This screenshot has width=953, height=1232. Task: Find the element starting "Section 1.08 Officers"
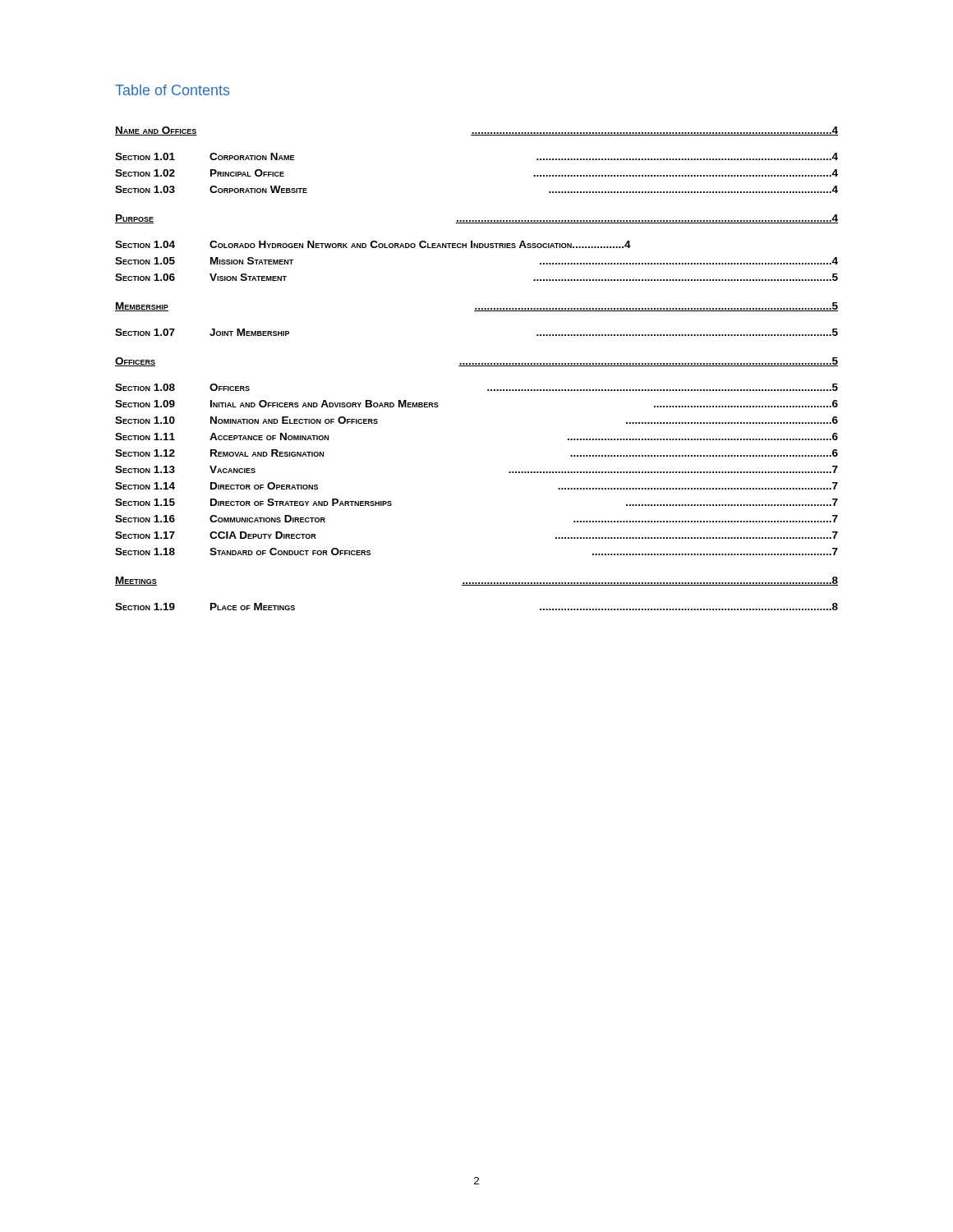pyautogui.click(x=476, y=387)
